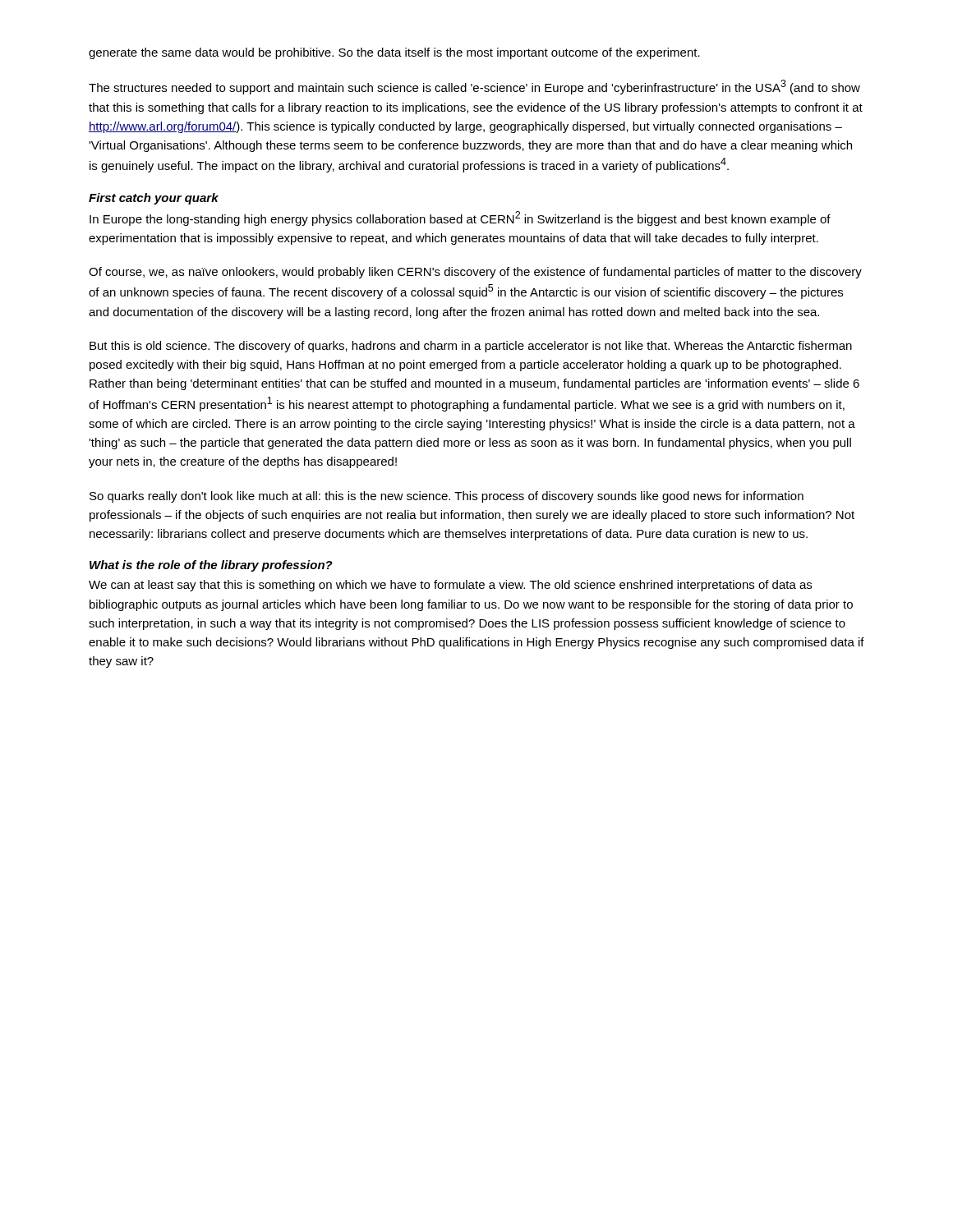
Task: Select the section header that says "First catch your quark"
Action: 153,197
